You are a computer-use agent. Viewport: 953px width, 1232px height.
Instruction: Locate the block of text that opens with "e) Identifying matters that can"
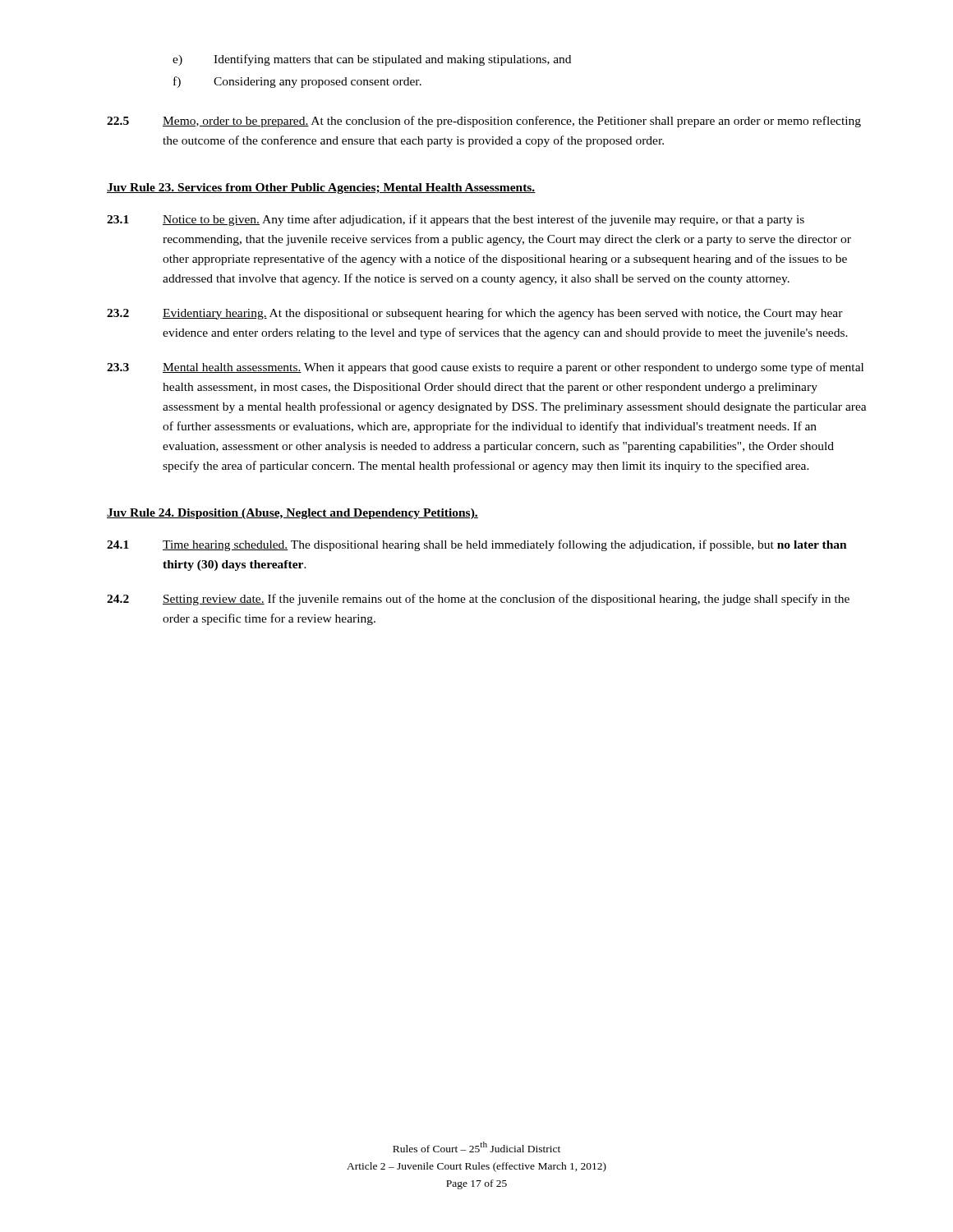click(522, 59)
